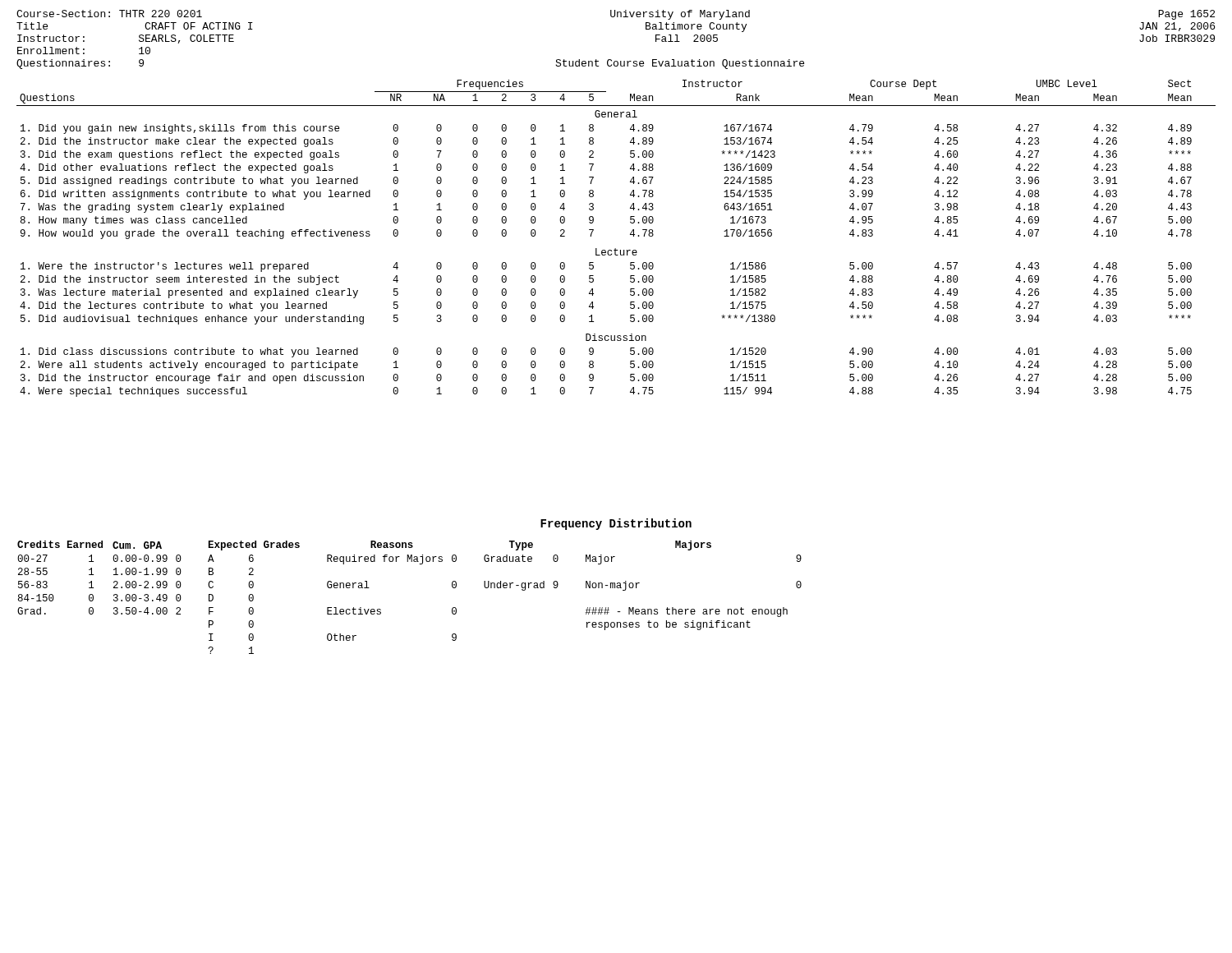Find the table that mentions "Credits Earned"
The height and width of the screenshot is (953, 1232).
616,598
